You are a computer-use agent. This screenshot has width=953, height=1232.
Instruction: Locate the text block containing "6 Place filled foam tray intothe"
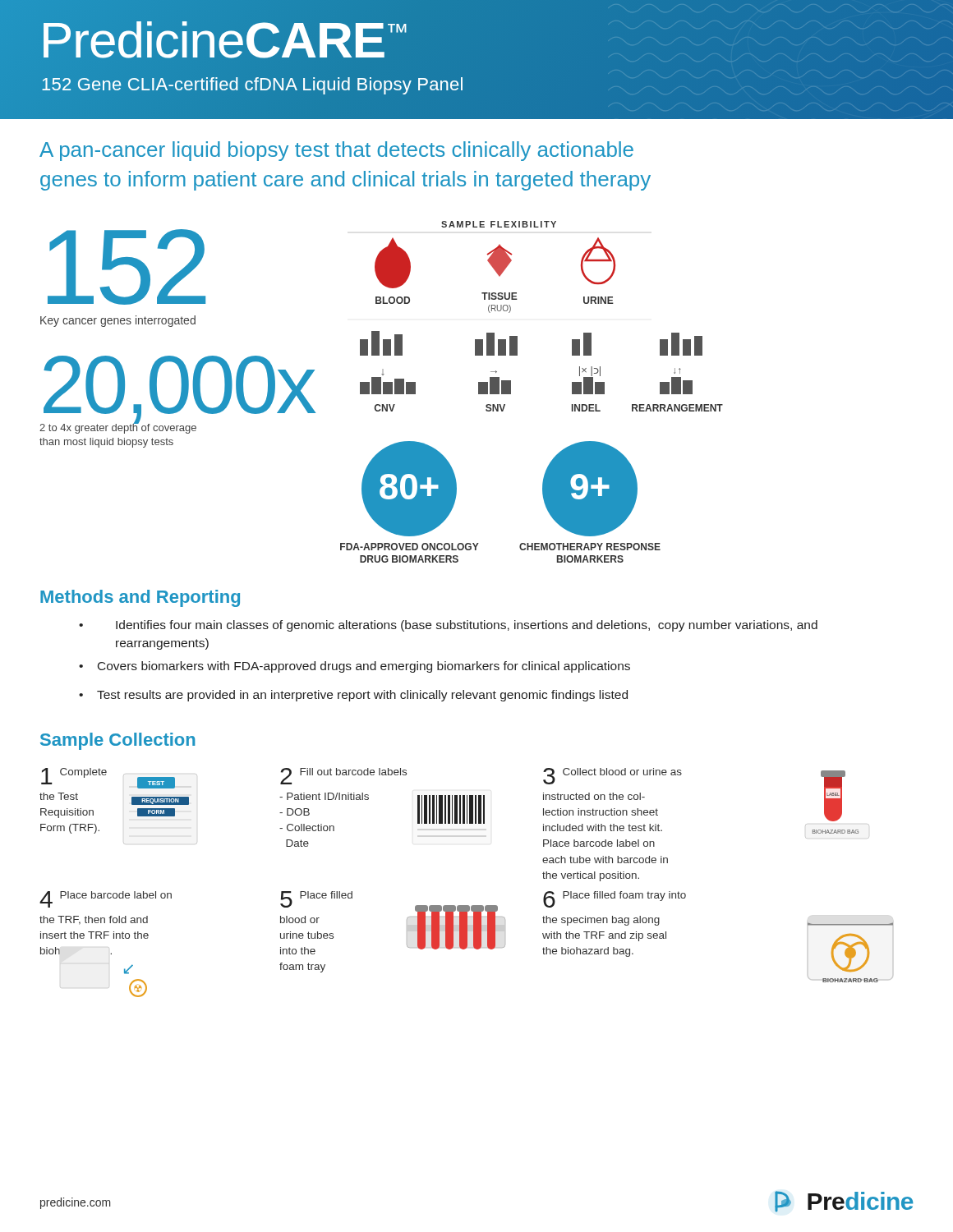pyautogui.click(x=614, y=922)
